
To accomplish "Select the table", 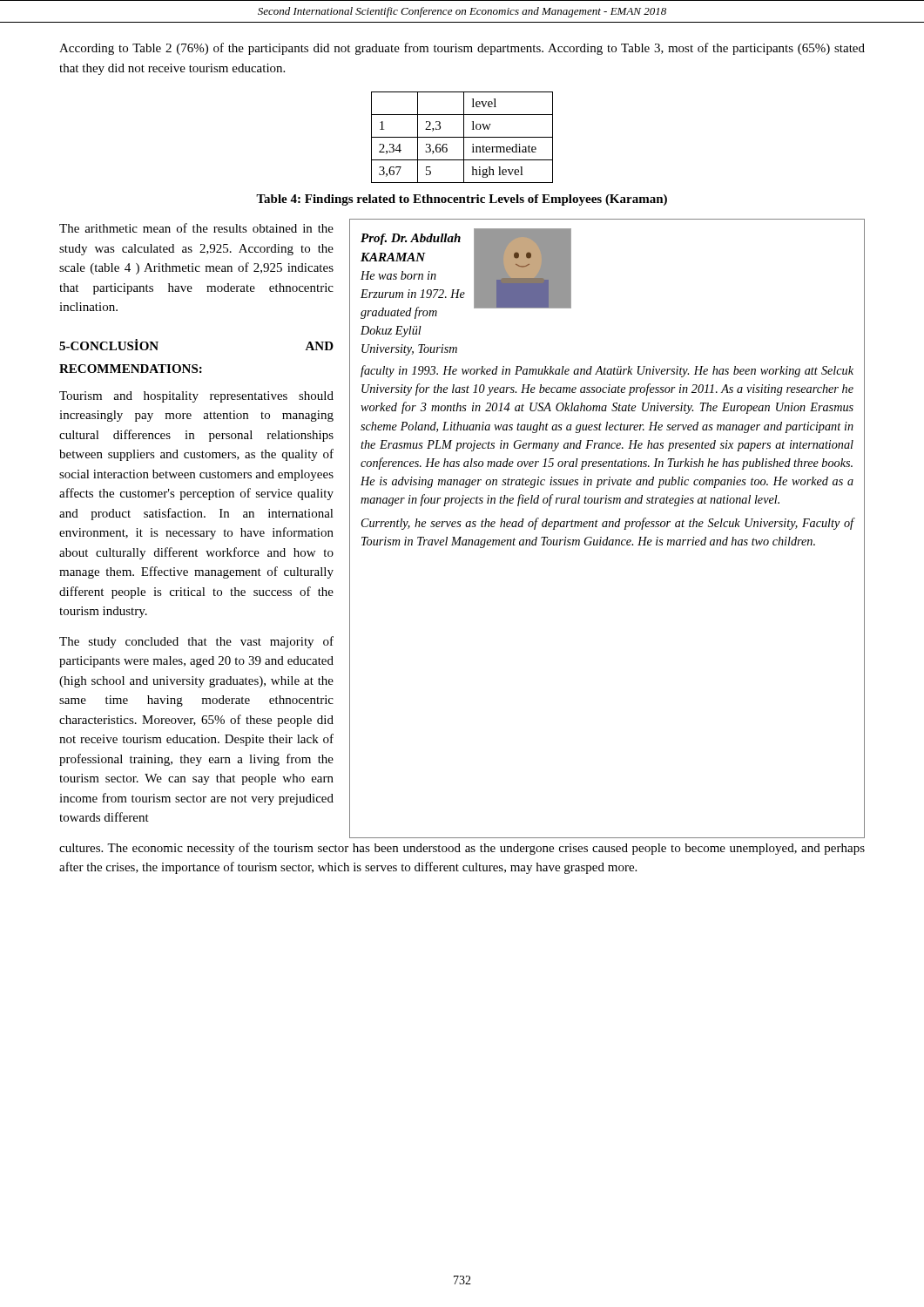I will pyautogui.click(x=462, y=137).
